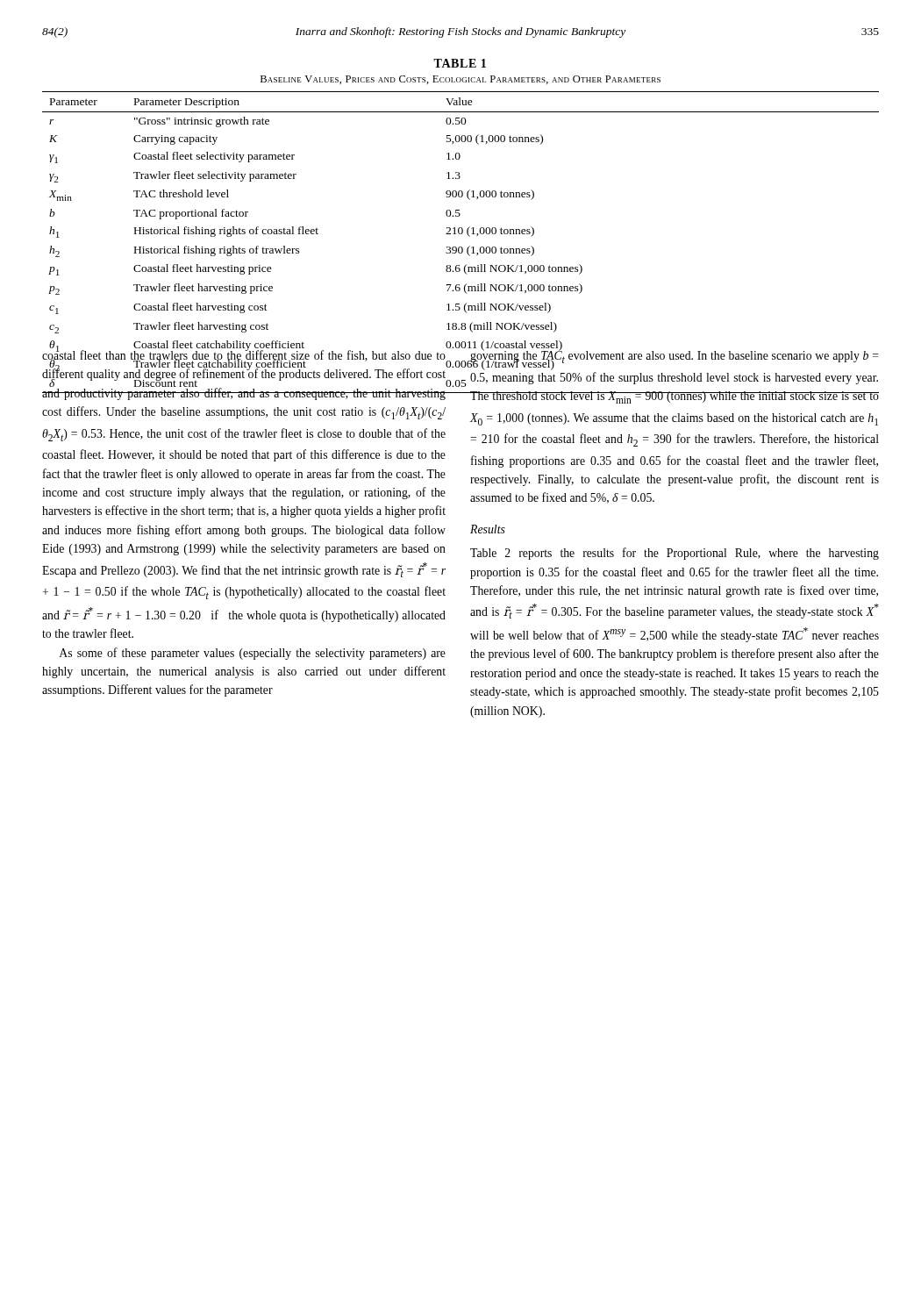Locate the section header
This screenshot has width=921, height=1316.
[488, 529]
